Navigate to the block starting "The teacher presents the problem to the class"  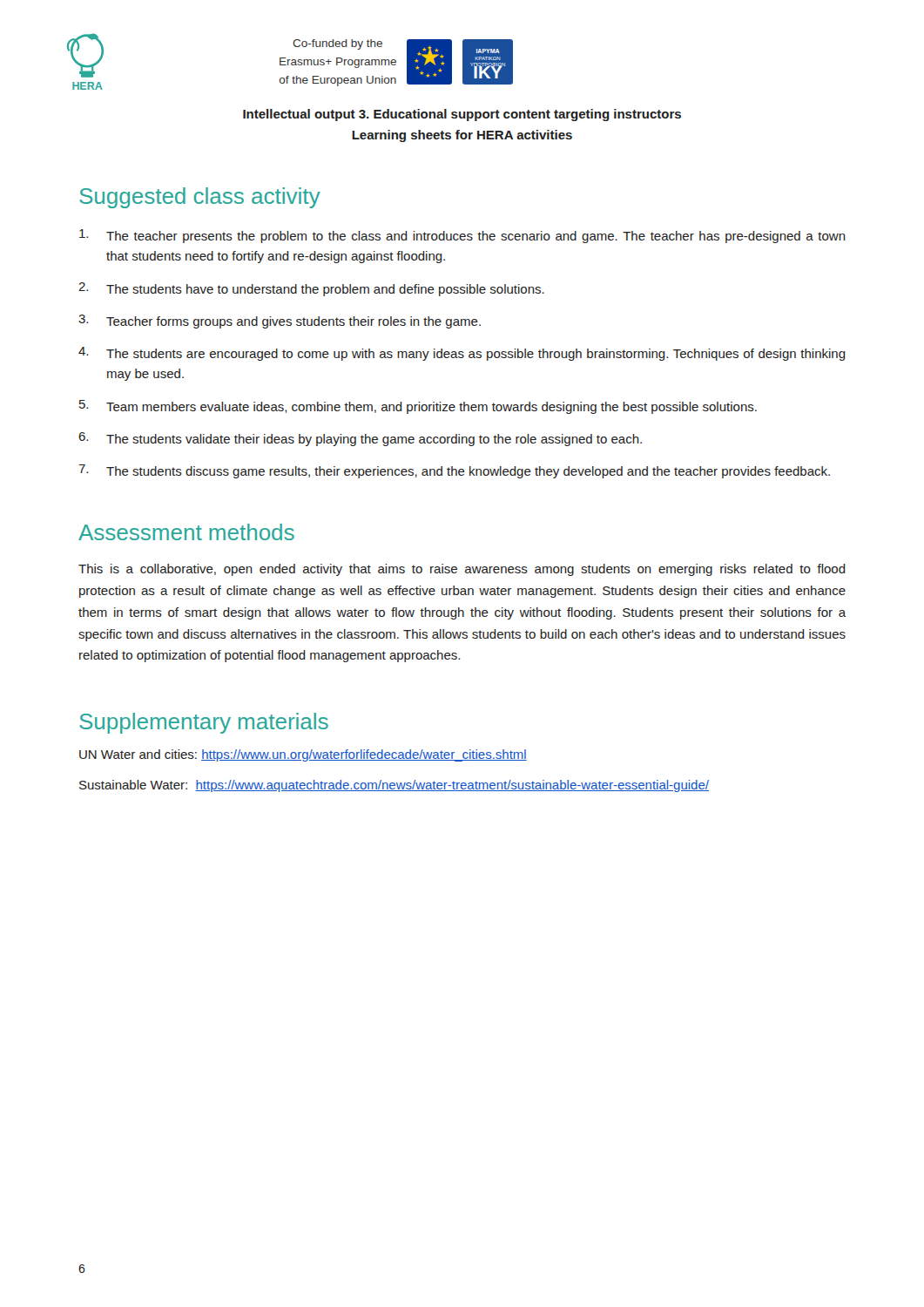(x=462, y=246)
